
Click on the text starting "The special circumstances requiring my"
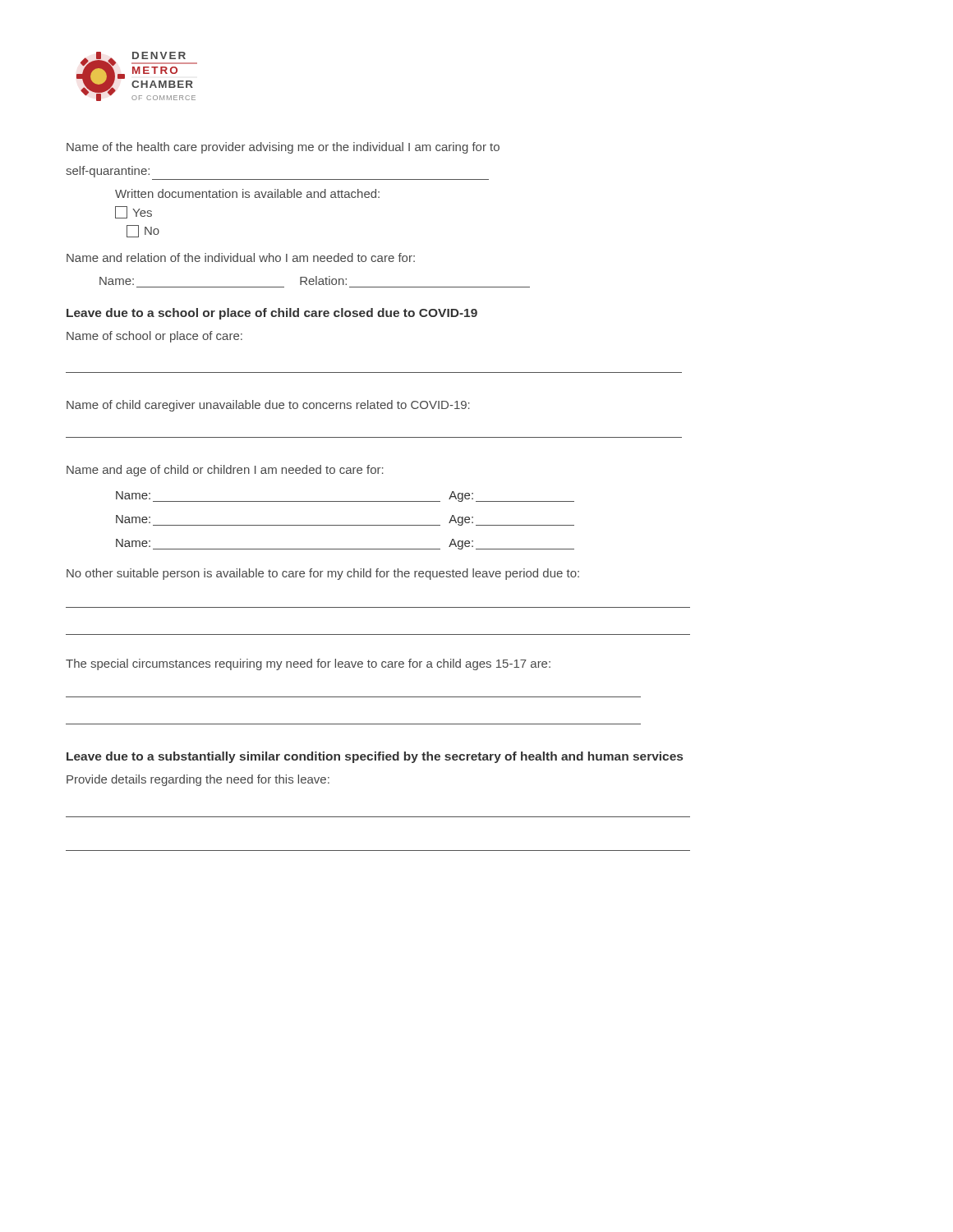pos(309,663)
